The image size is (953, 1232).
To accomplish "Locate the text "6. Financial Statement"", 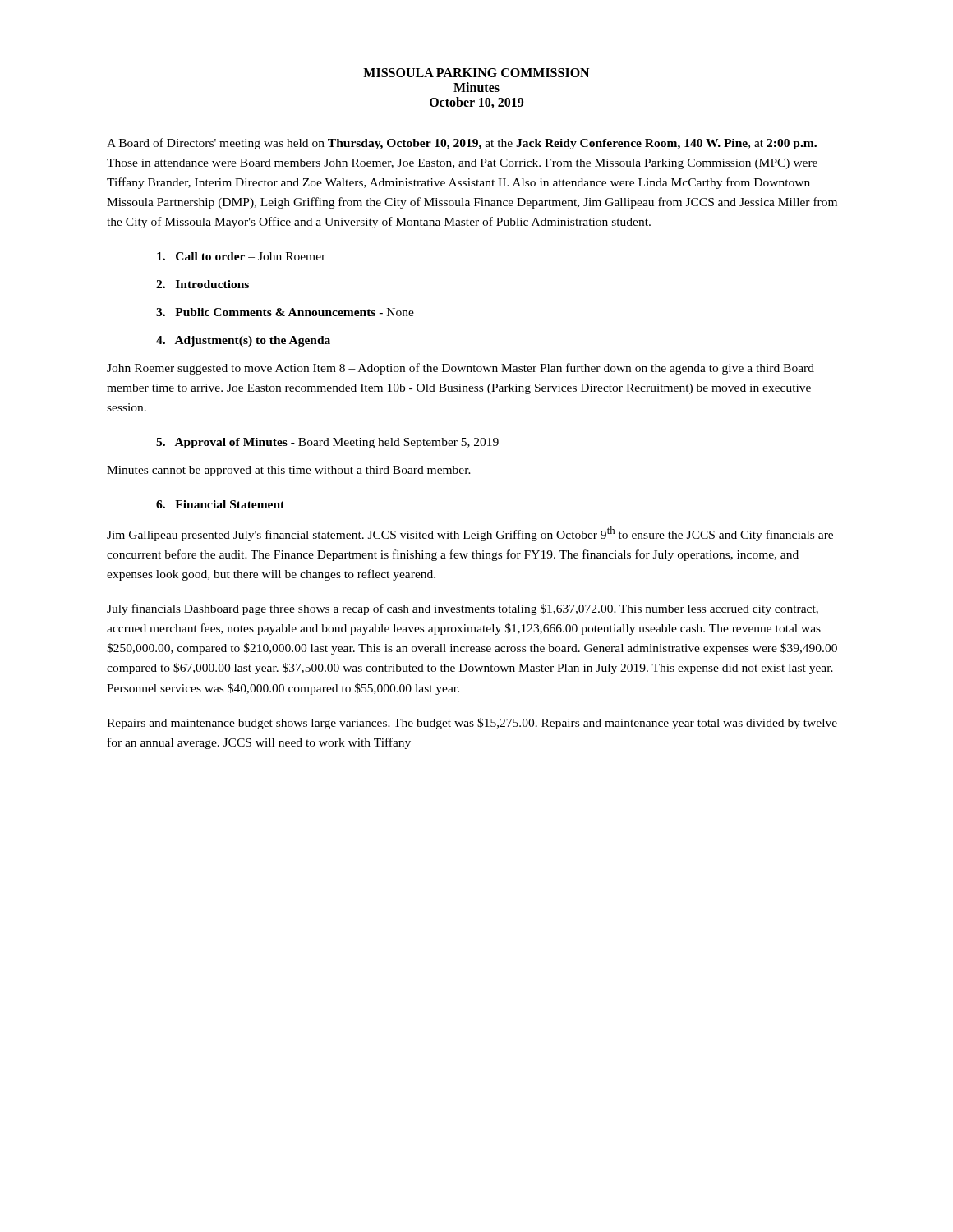I will (x=220, y=504).
